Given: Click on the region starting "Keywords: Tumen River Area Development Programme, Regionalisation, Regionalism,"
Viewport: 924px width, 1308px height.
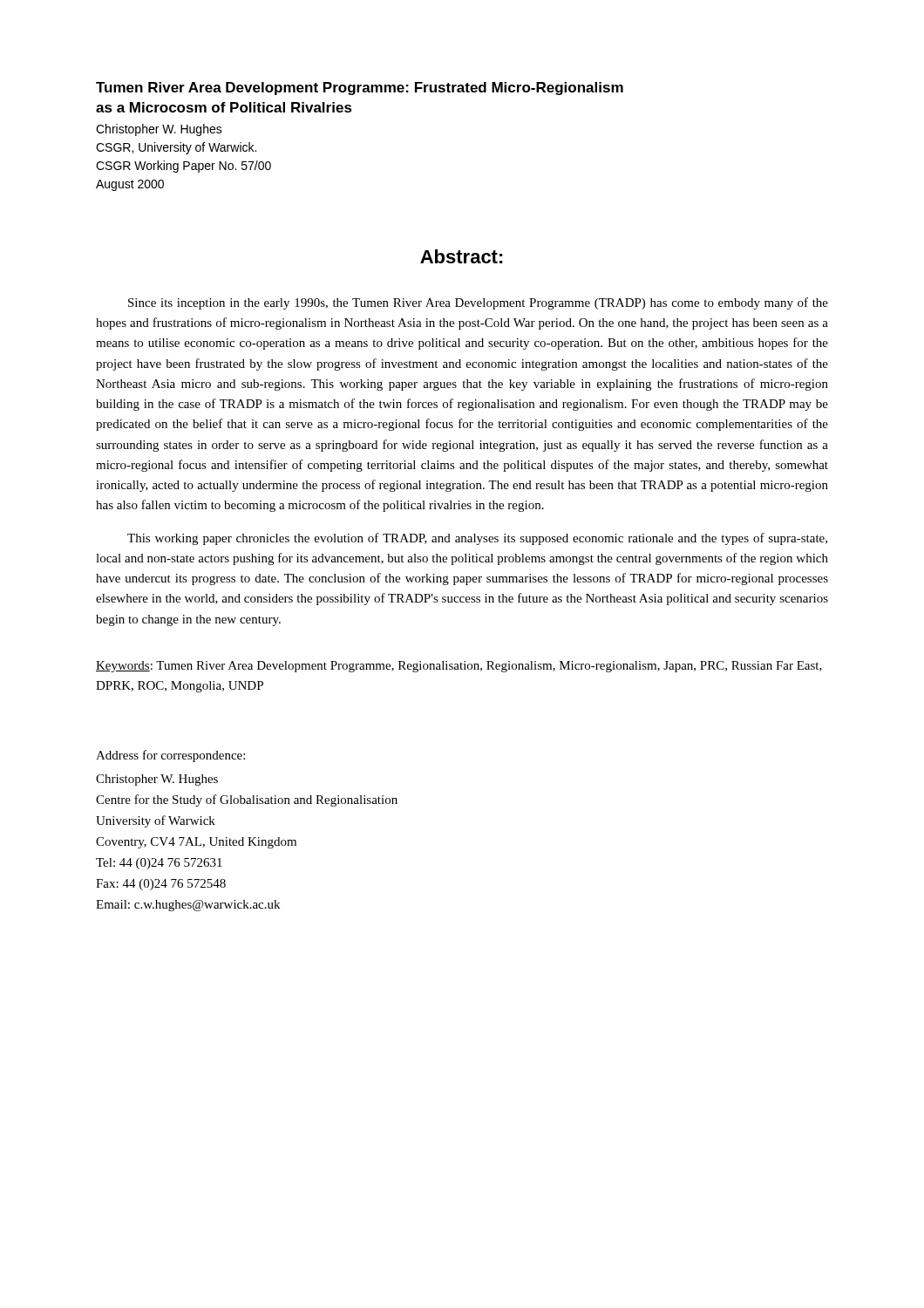Looking at the screenshot, I should (x=459, y=675).
